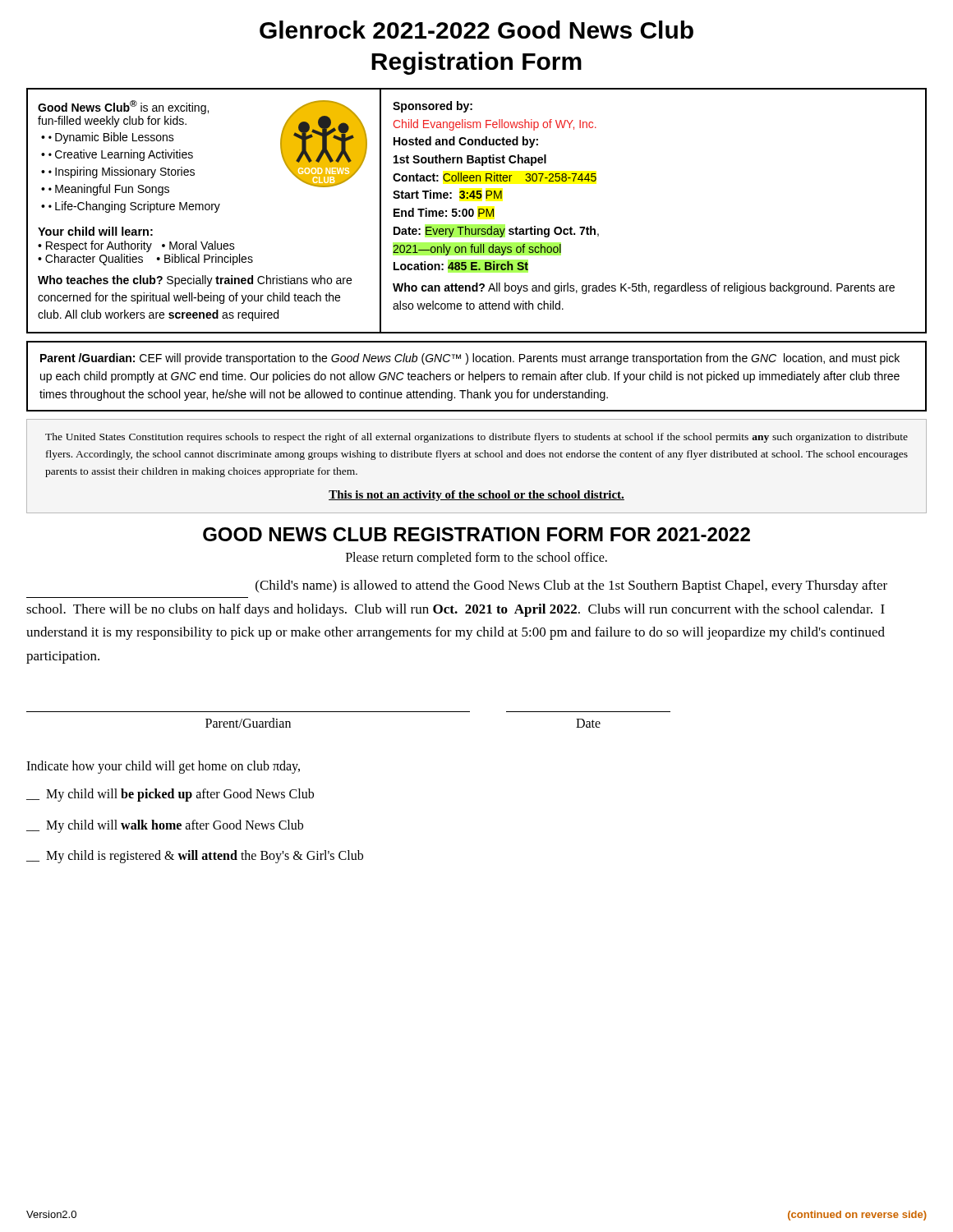
Task: Where is the passage that starts "__ My child is registered & will attend"?
Action: tap(195, 856)
